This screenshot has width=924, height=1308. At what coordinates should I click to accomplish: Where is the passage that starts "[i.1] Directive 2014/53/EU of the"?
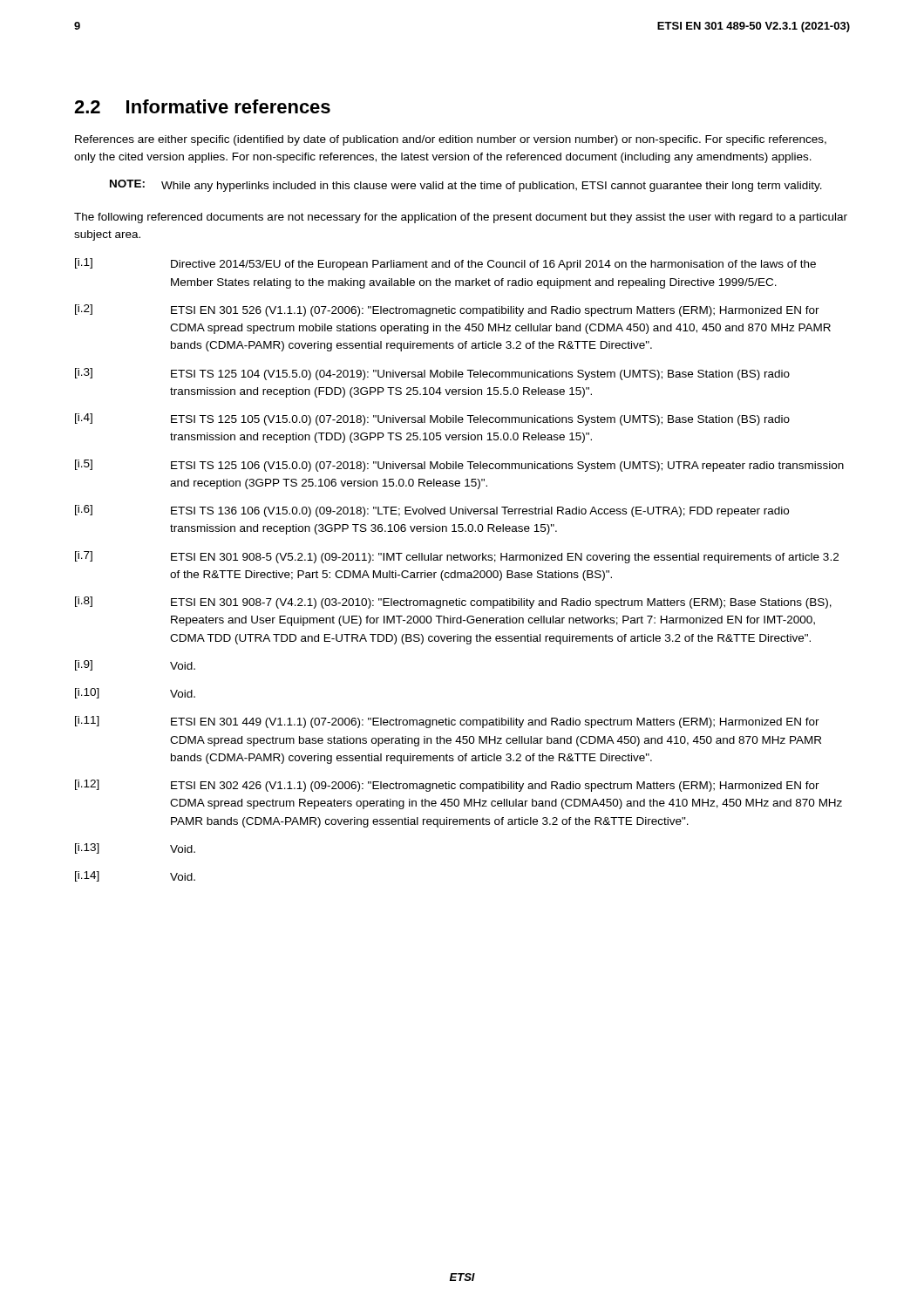pyautogui.click(x=462, y=273)
